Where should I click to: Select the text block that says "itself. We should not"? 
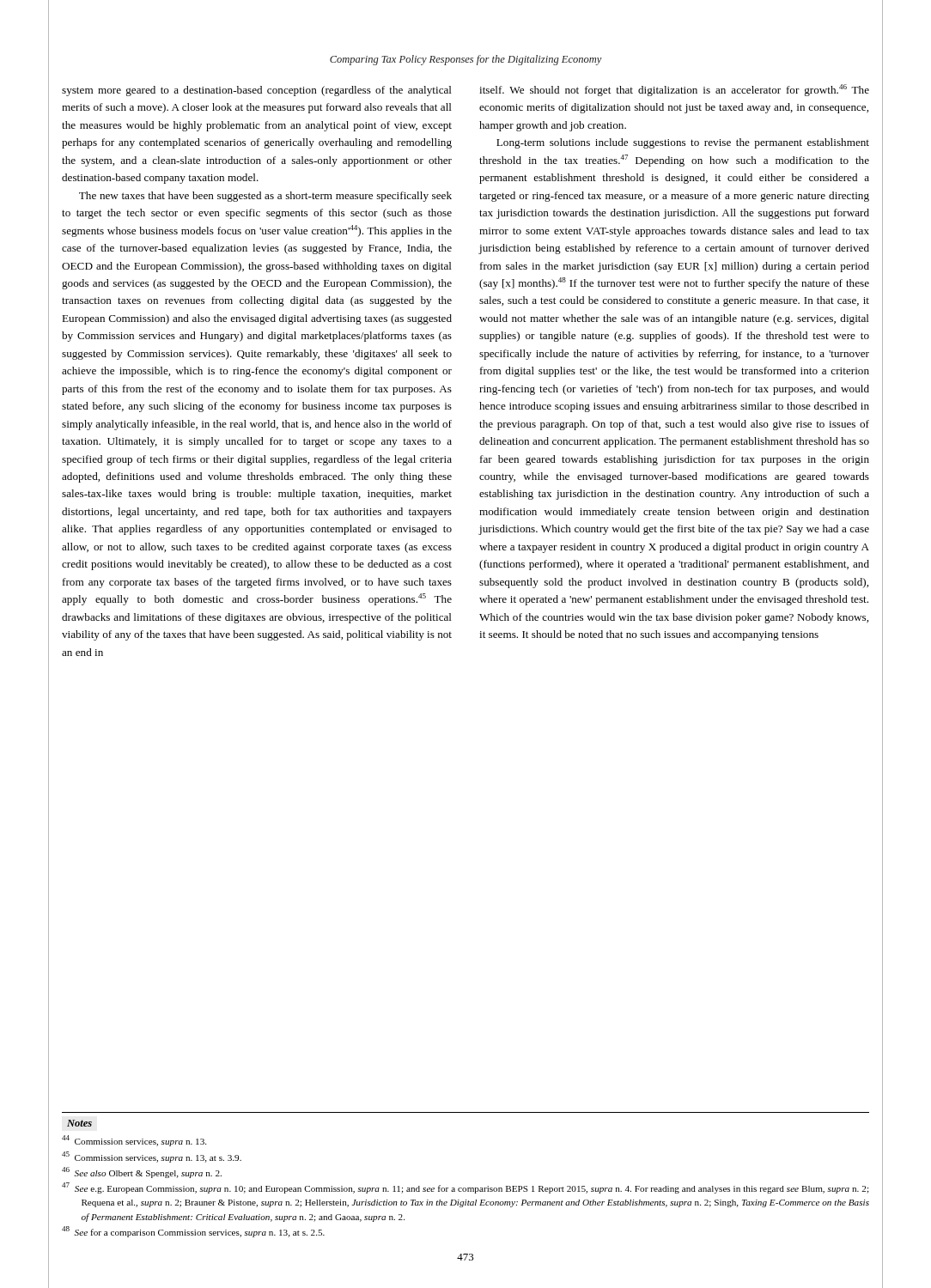click(674, 363)
